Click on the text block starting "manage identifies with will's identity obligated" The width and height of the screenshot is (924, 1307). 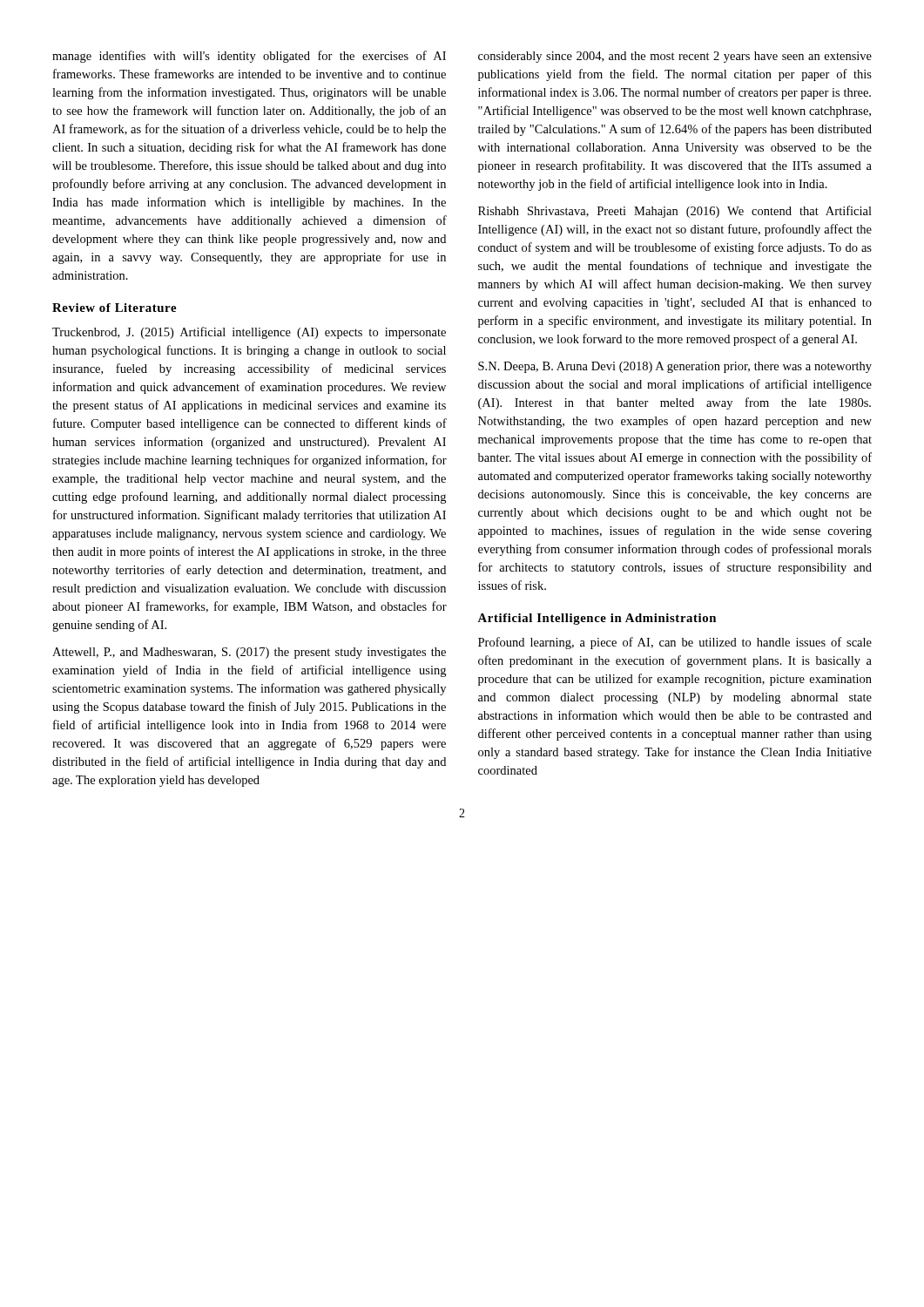pyautogui.click(x=249, y=166)
